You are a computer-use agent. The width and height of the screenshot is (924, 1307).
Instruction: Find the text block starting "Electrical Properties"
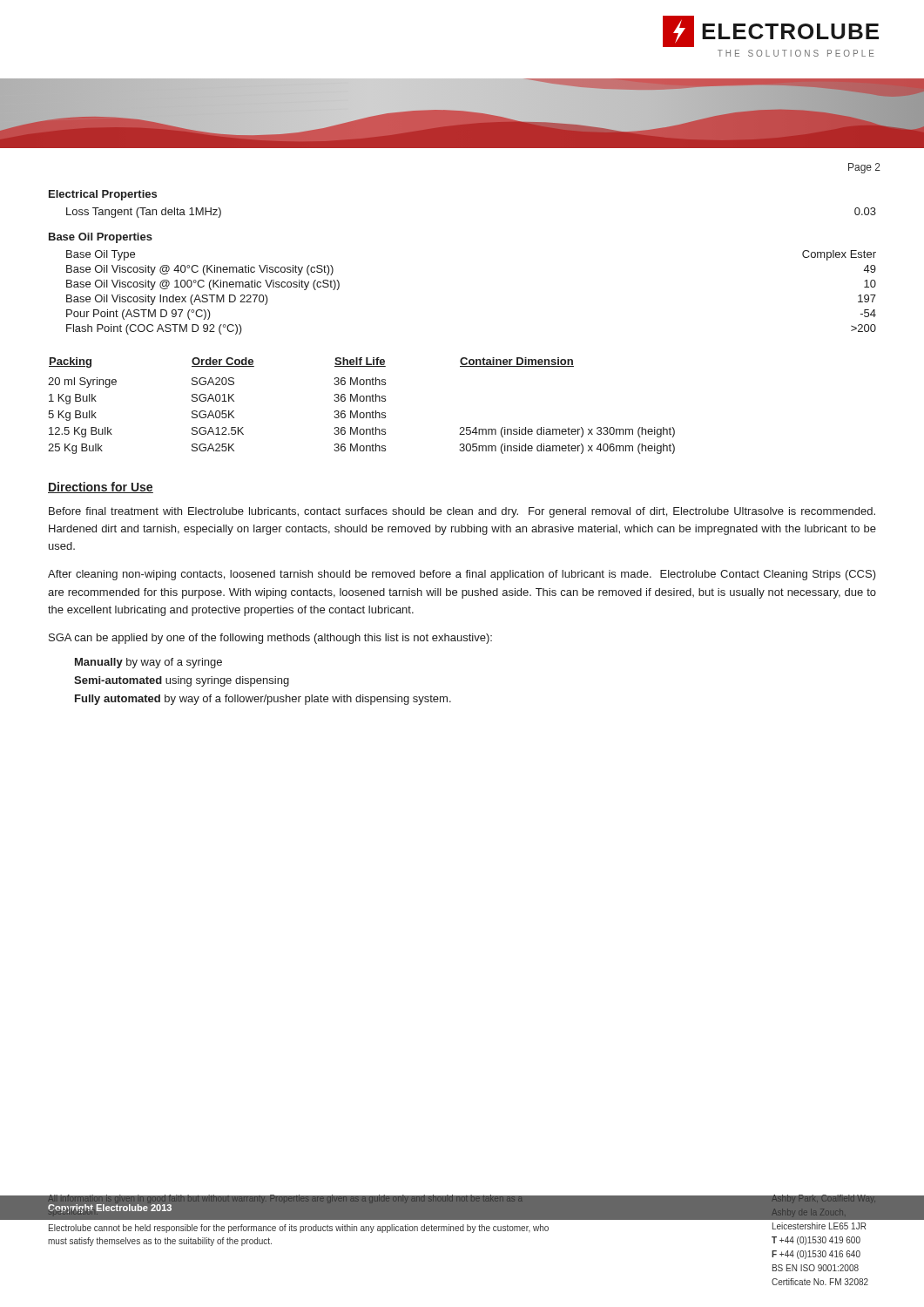point(103,194)
